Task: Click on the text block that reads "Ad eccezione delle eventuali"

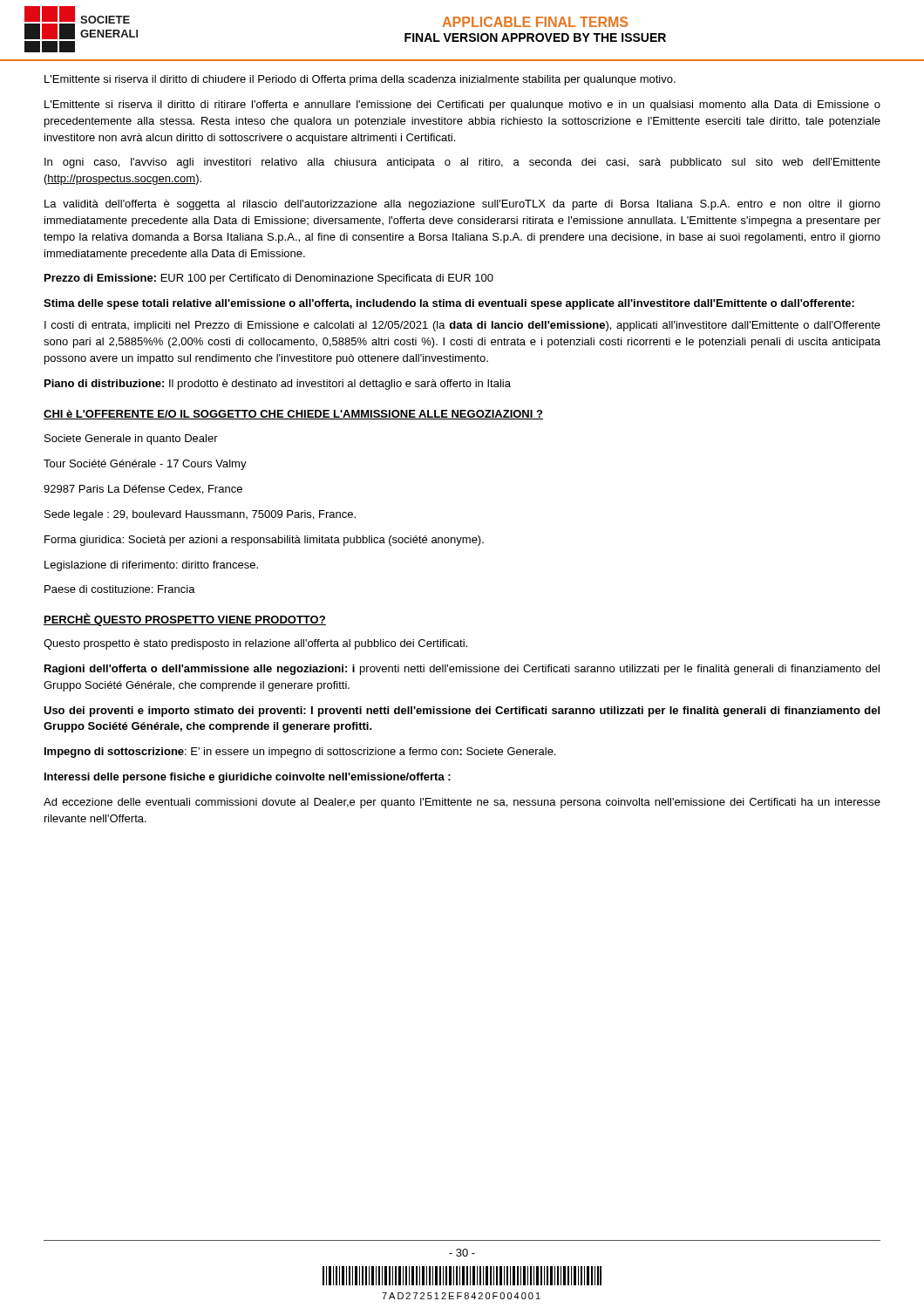Action: click(462, 810)
